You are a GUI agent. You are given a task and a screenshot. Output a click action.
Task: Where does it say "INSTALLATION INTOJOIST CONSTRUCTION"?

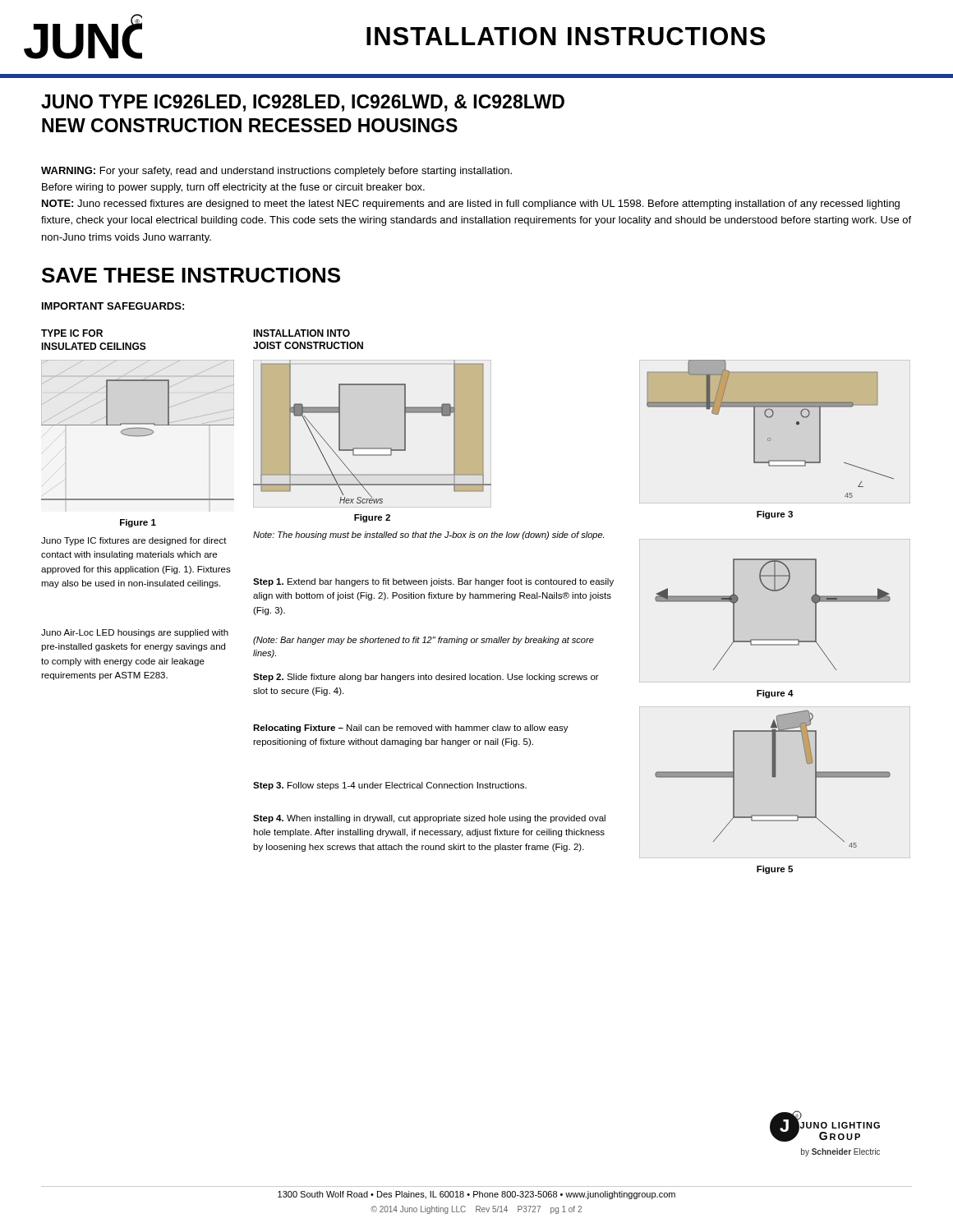(x=308, y=340)
